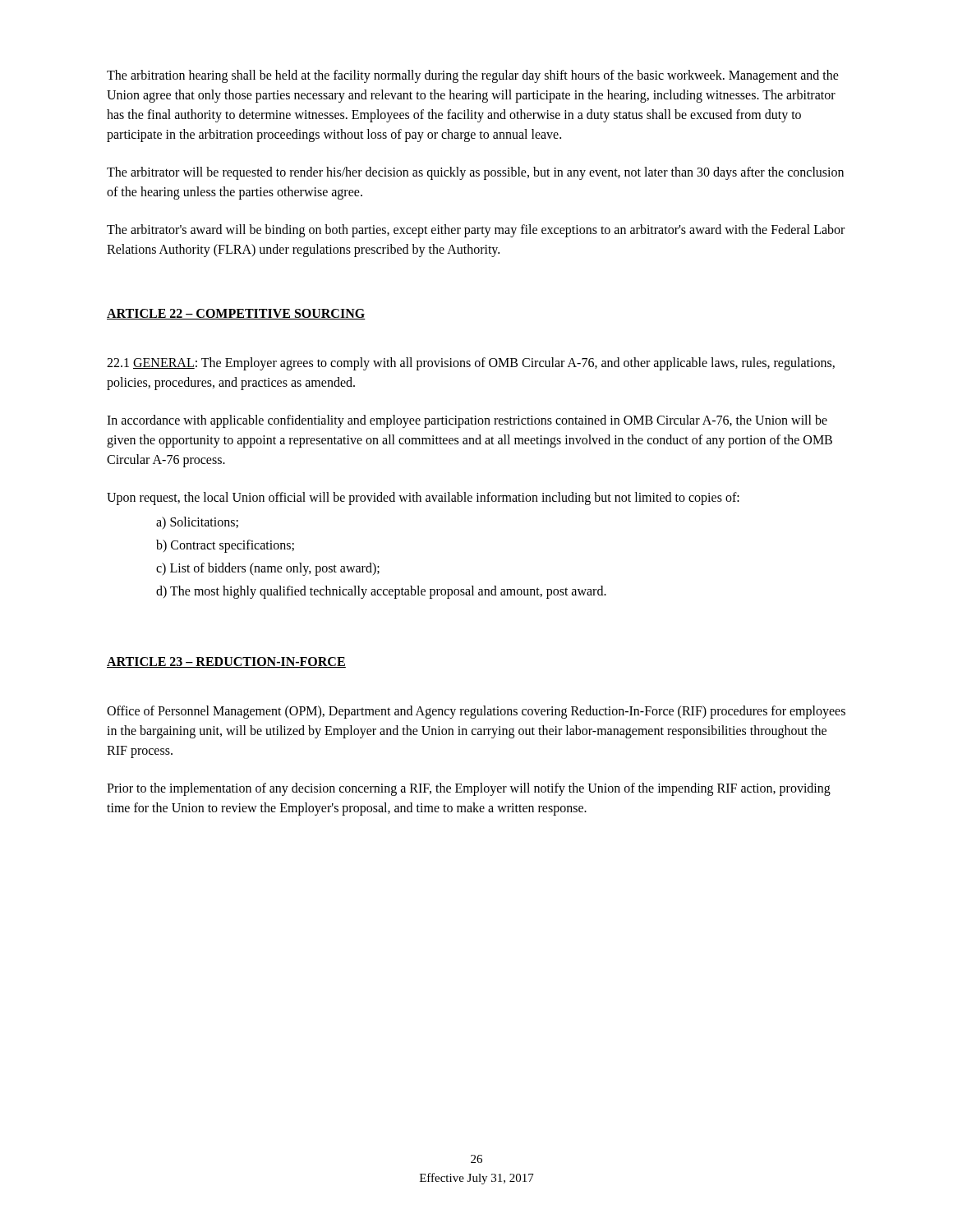Find the section header that says "ARTICLE 23 –"

pos(226,662)
